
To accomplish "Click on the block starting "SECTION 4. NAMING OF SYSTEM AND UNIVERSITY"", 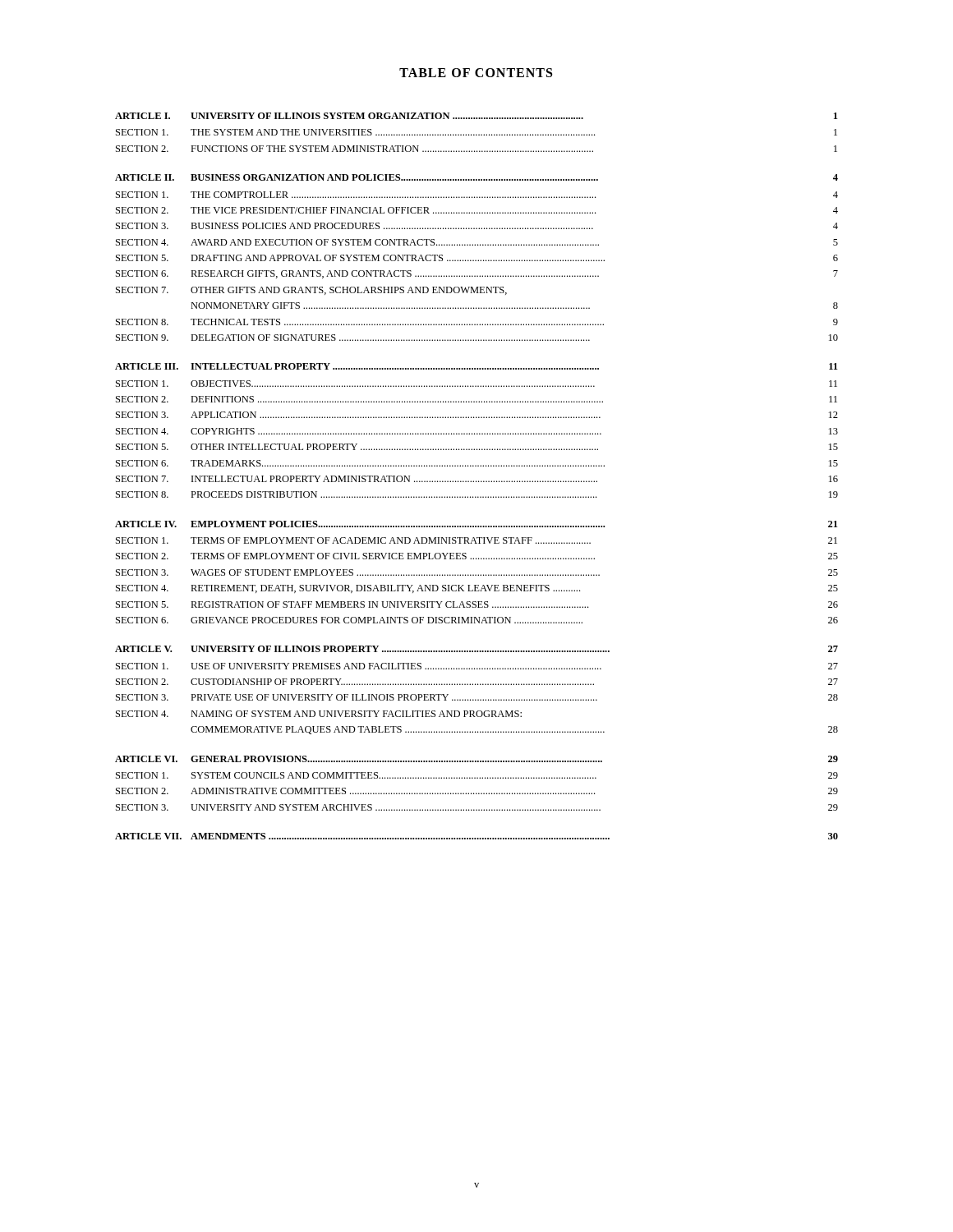I will [476, 714].
